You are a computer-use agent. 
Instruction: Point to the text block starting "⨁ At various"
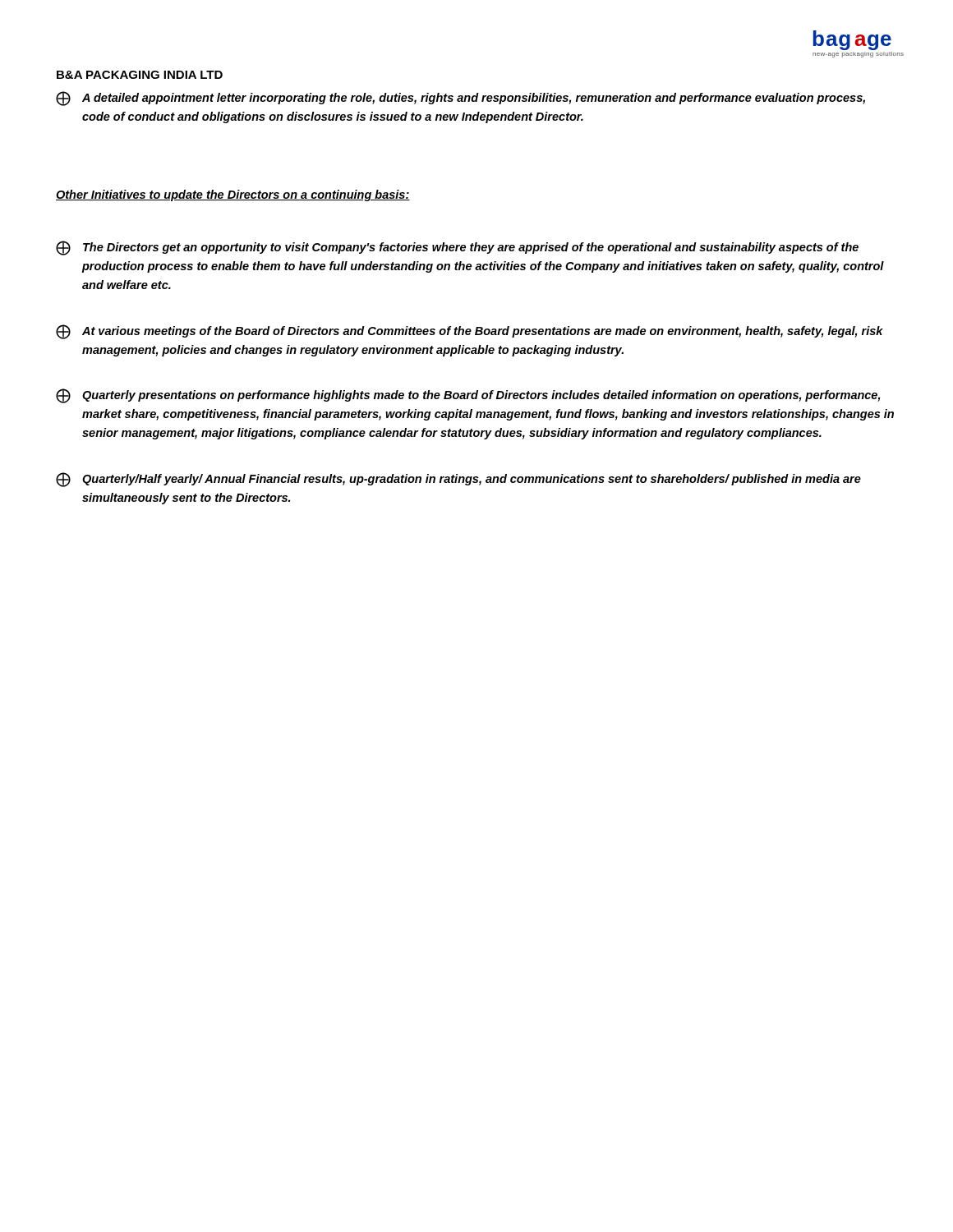click(x=476, y=341)
